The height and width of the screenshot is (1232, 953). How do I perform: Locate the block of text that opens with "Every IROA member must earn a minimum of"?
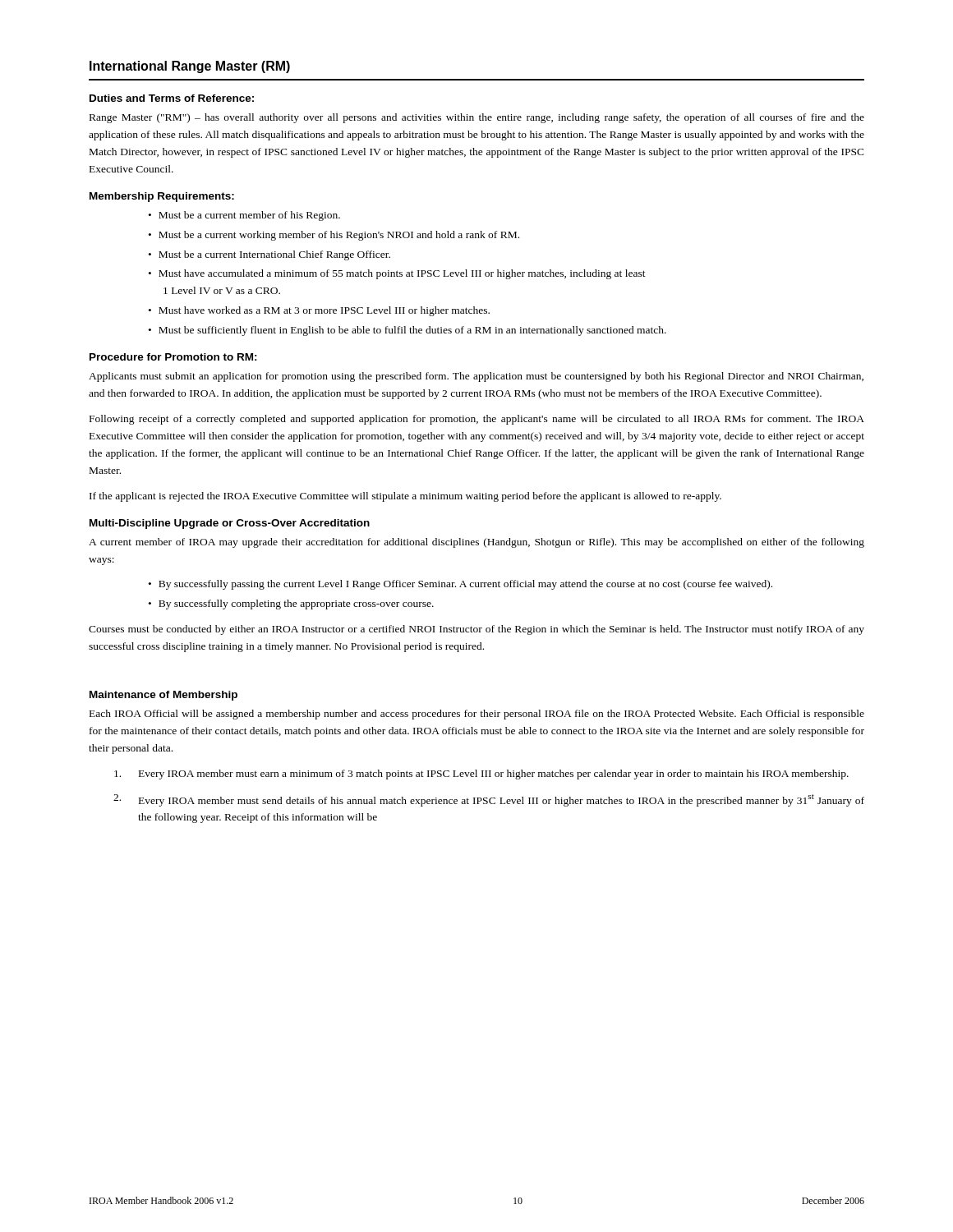[481, 774]
